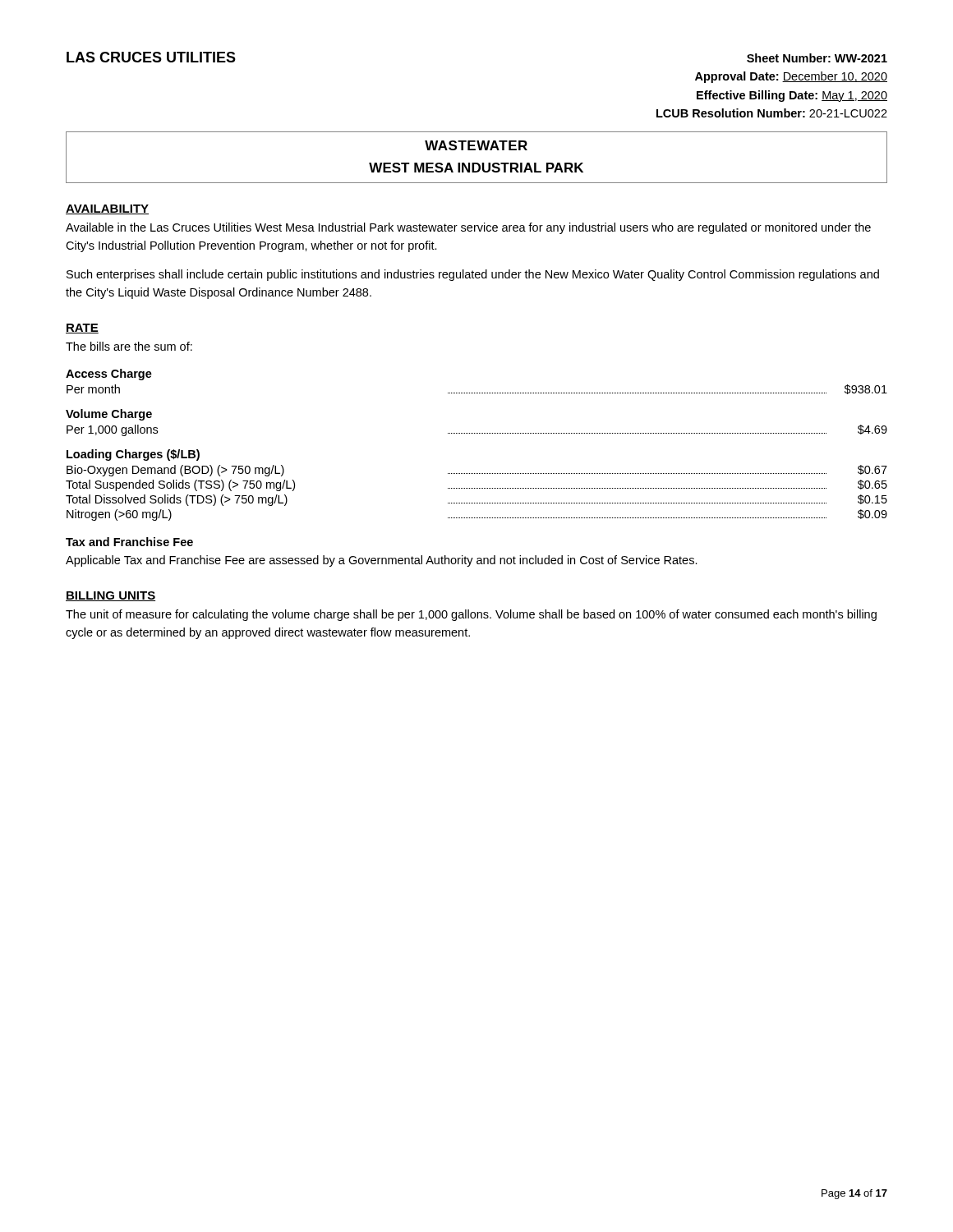Screen dimensions: 1232x953
Task: Click on the section header that reads "BILLING UNITS"
Action: [x=111, y=595]
